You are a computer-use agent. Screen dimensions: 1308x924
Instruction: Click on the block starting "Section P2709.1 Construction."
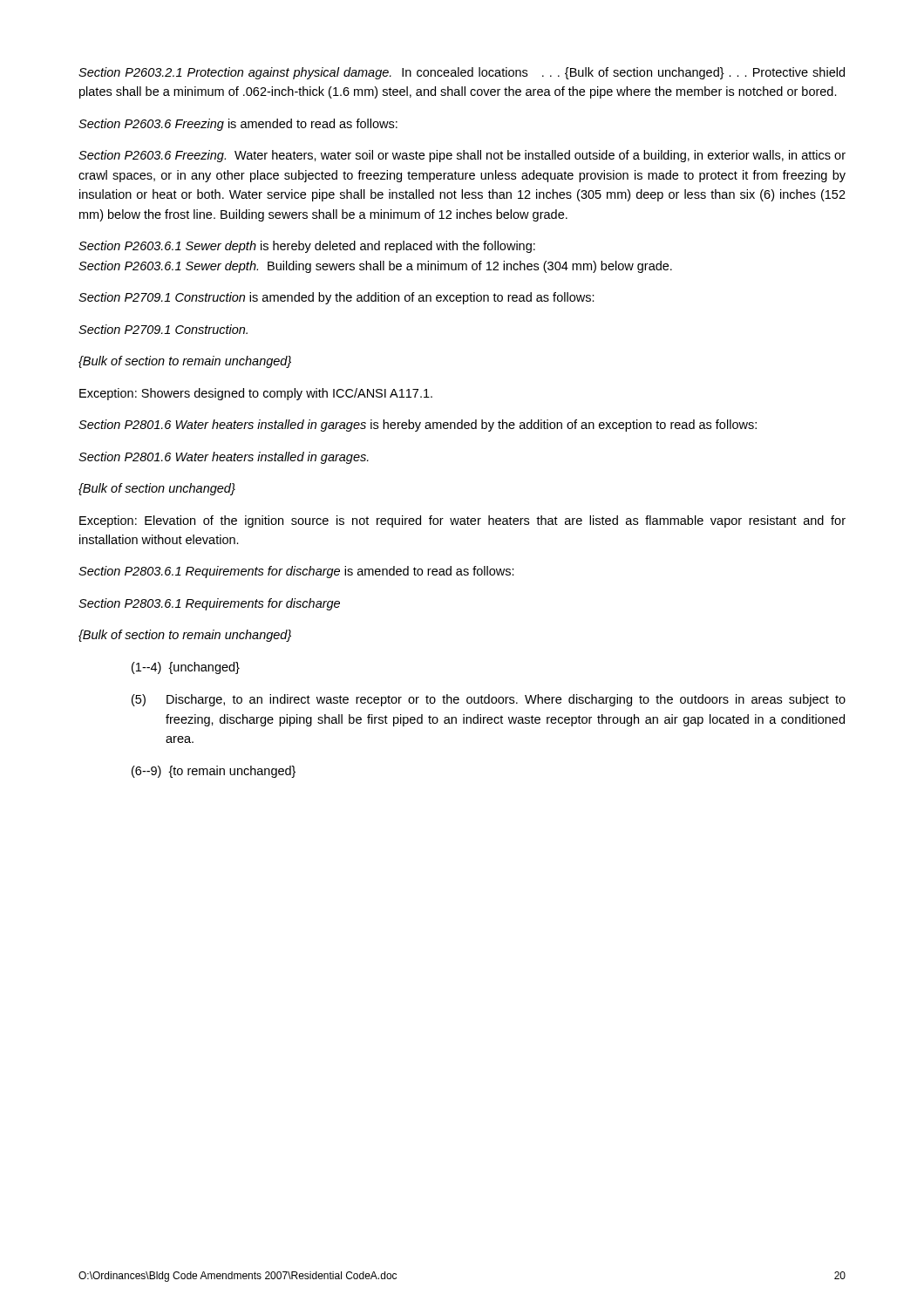[x=163, y=329]
